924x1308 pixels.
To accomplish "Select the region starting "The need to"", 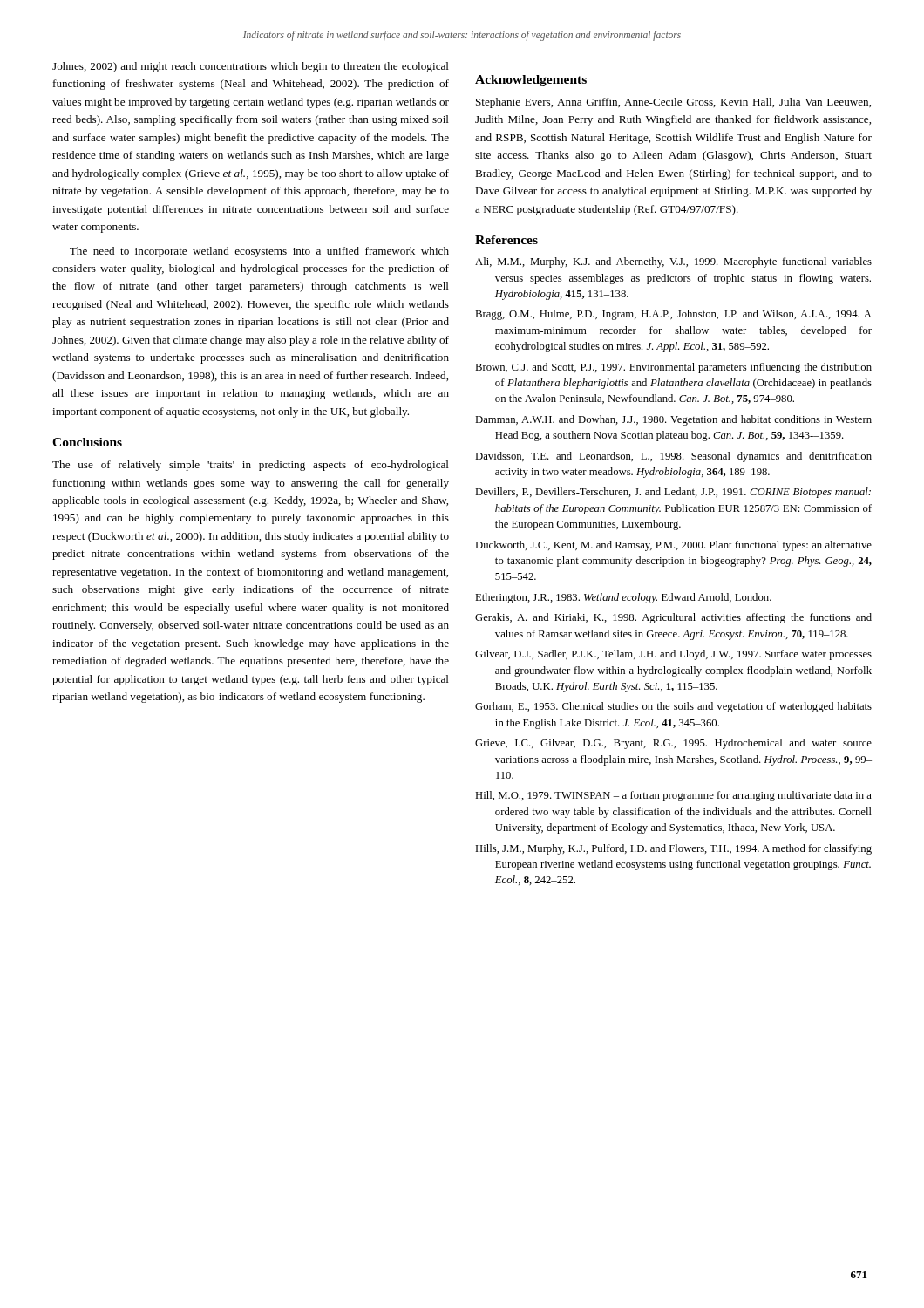I will (251, 331).
